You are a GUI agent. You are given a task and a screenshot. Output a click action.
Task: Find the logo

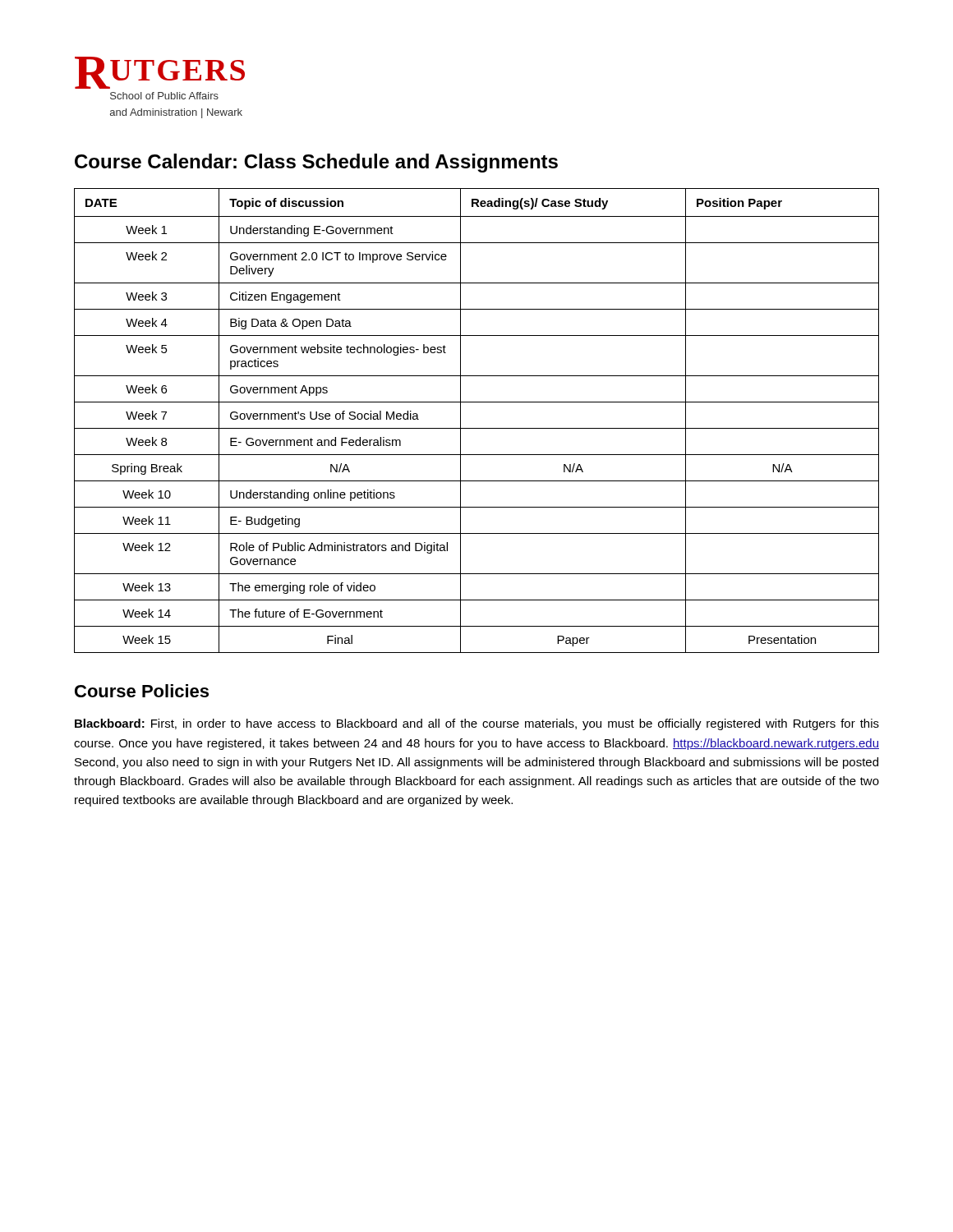click(161, 85)
